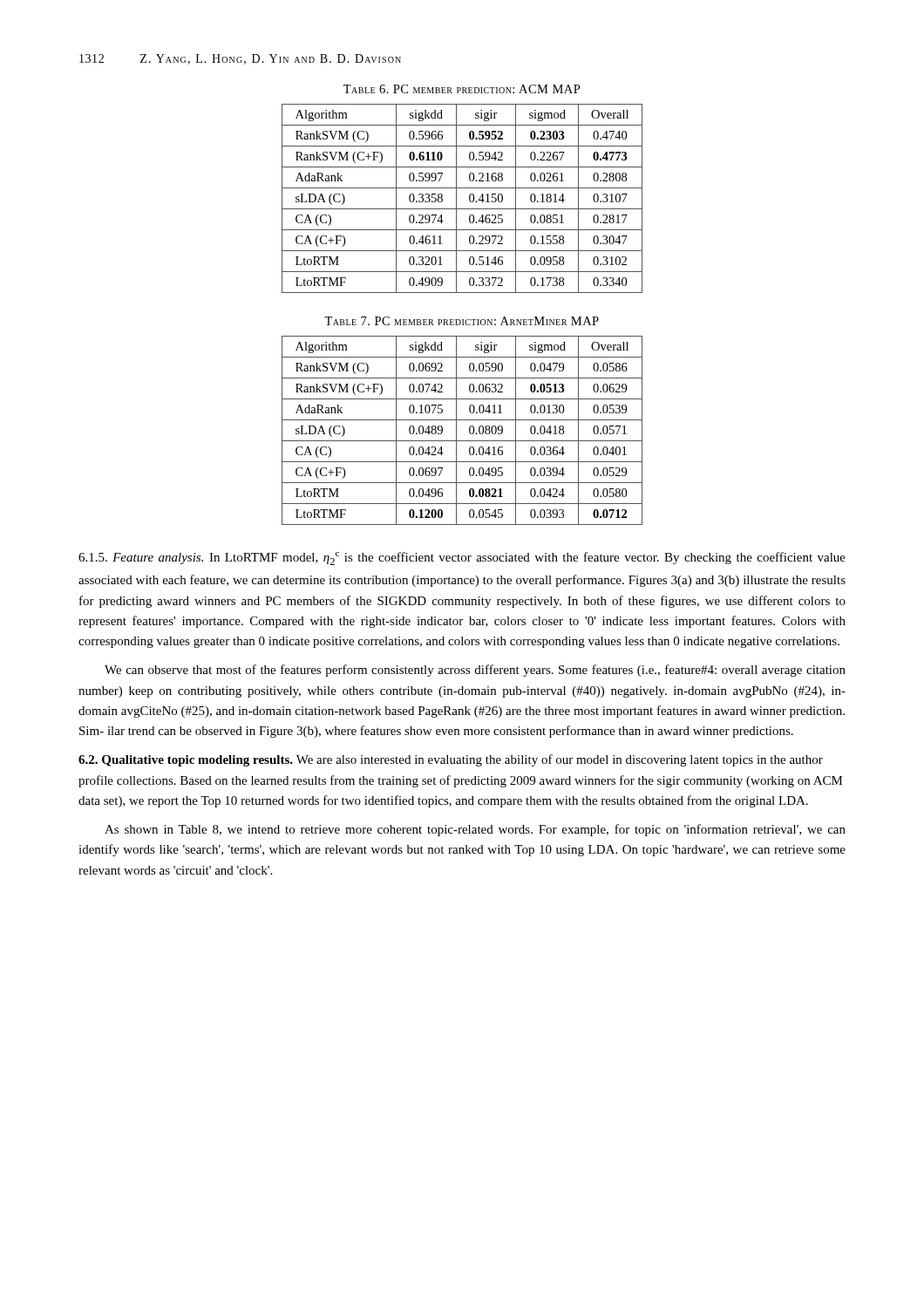Find the section header on this page that starts "6.2. Qualitative topic modeling results. We are"
Image resolution: width=924 pixels, height=1308 pixels.
(461, 780)
